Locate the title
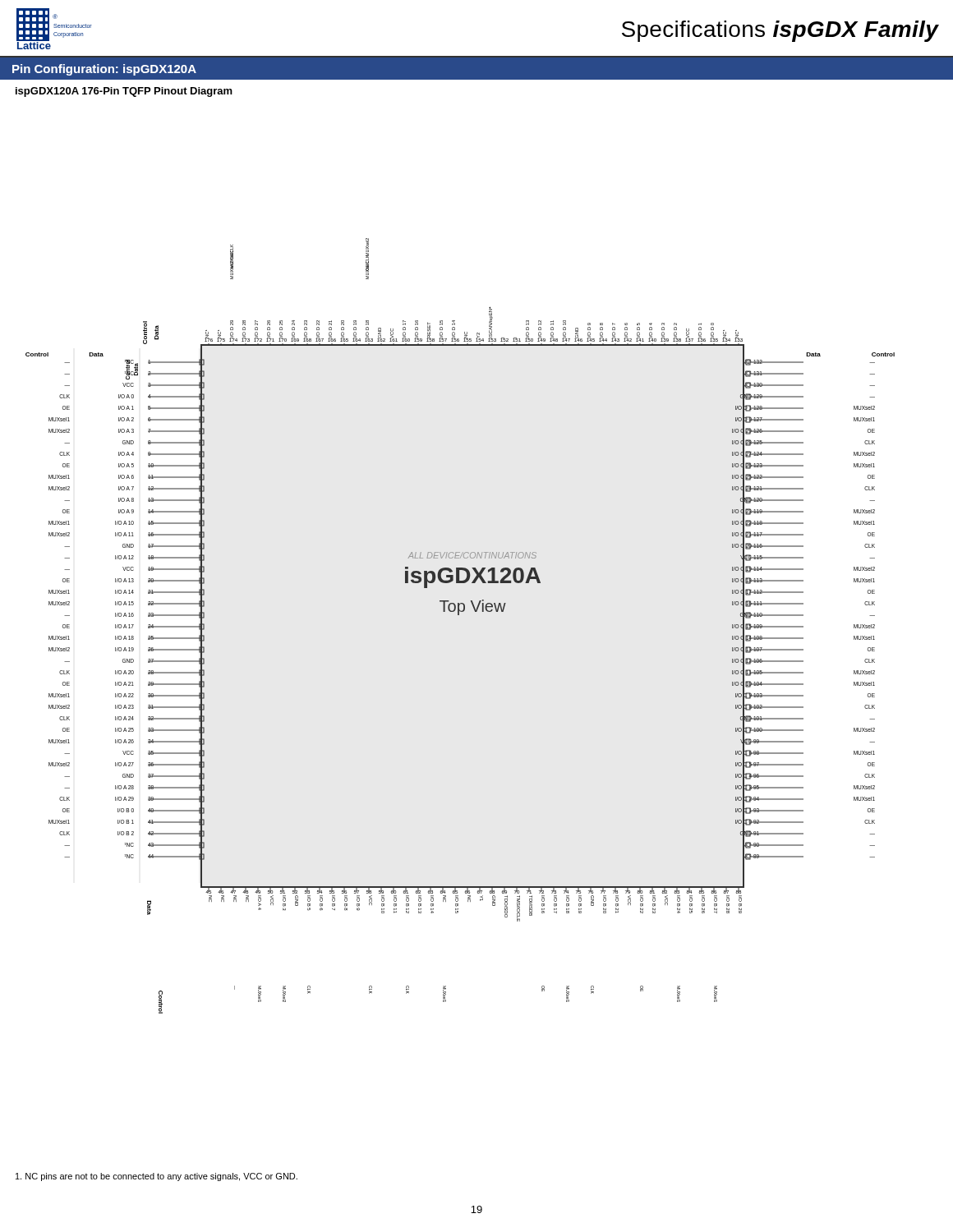The width and height of the screenshot is (953, 1232). [x=124, y=91]
